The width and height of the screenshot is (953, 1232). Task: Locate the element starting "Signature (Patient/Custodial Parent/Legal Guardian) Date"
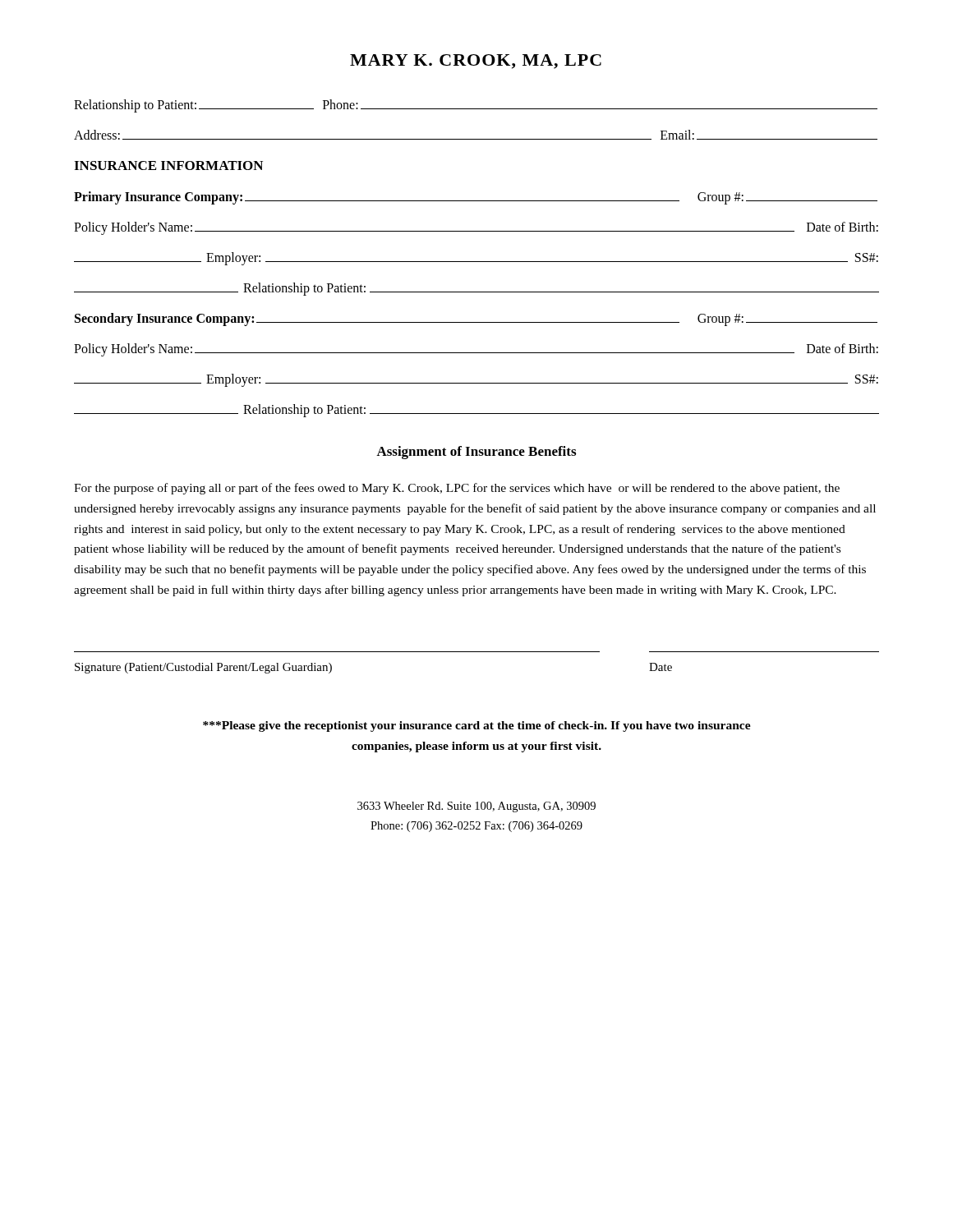pos(476,654)
